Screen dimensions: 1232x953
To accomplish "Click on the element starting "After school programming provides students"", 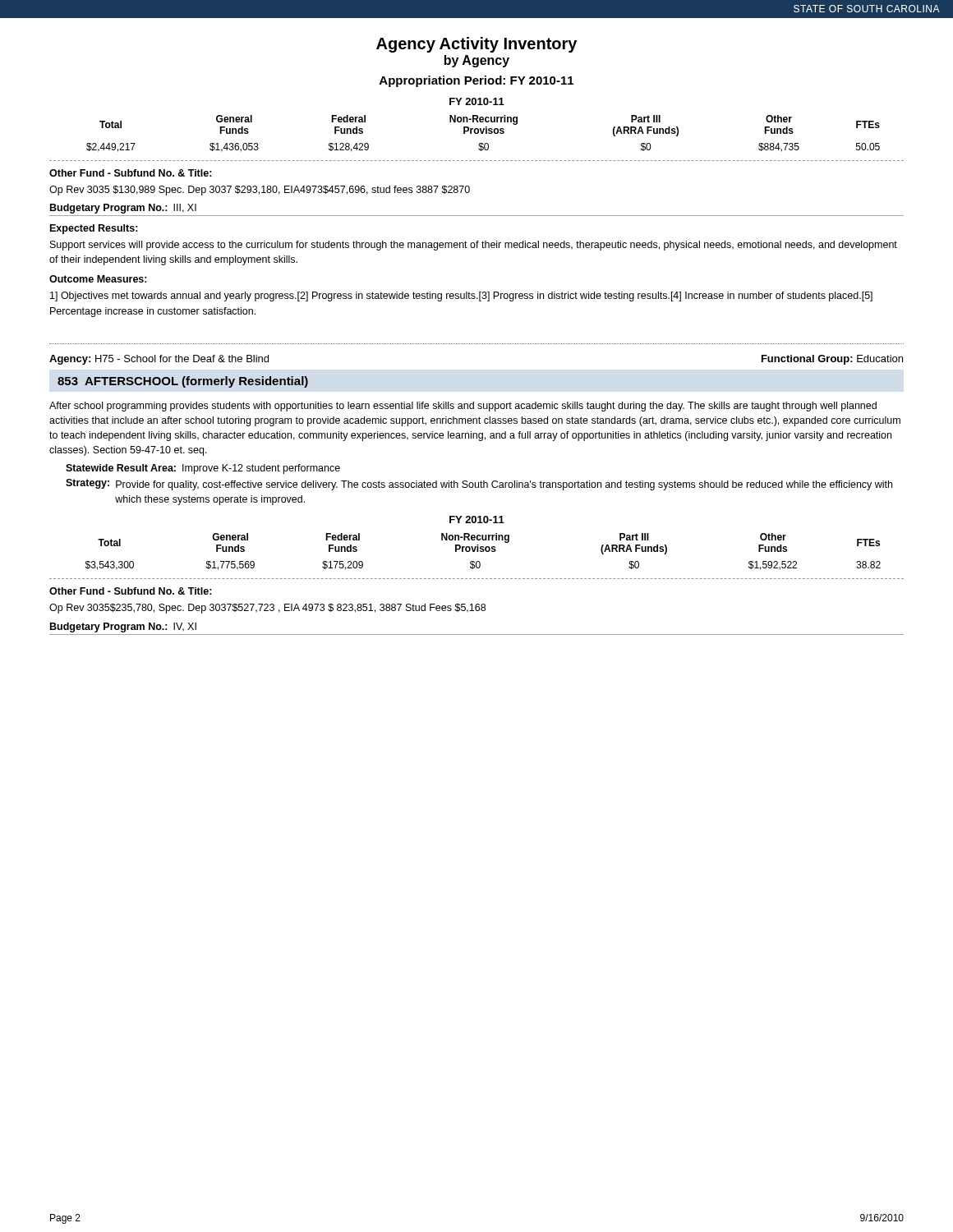I will pos(475,428).
